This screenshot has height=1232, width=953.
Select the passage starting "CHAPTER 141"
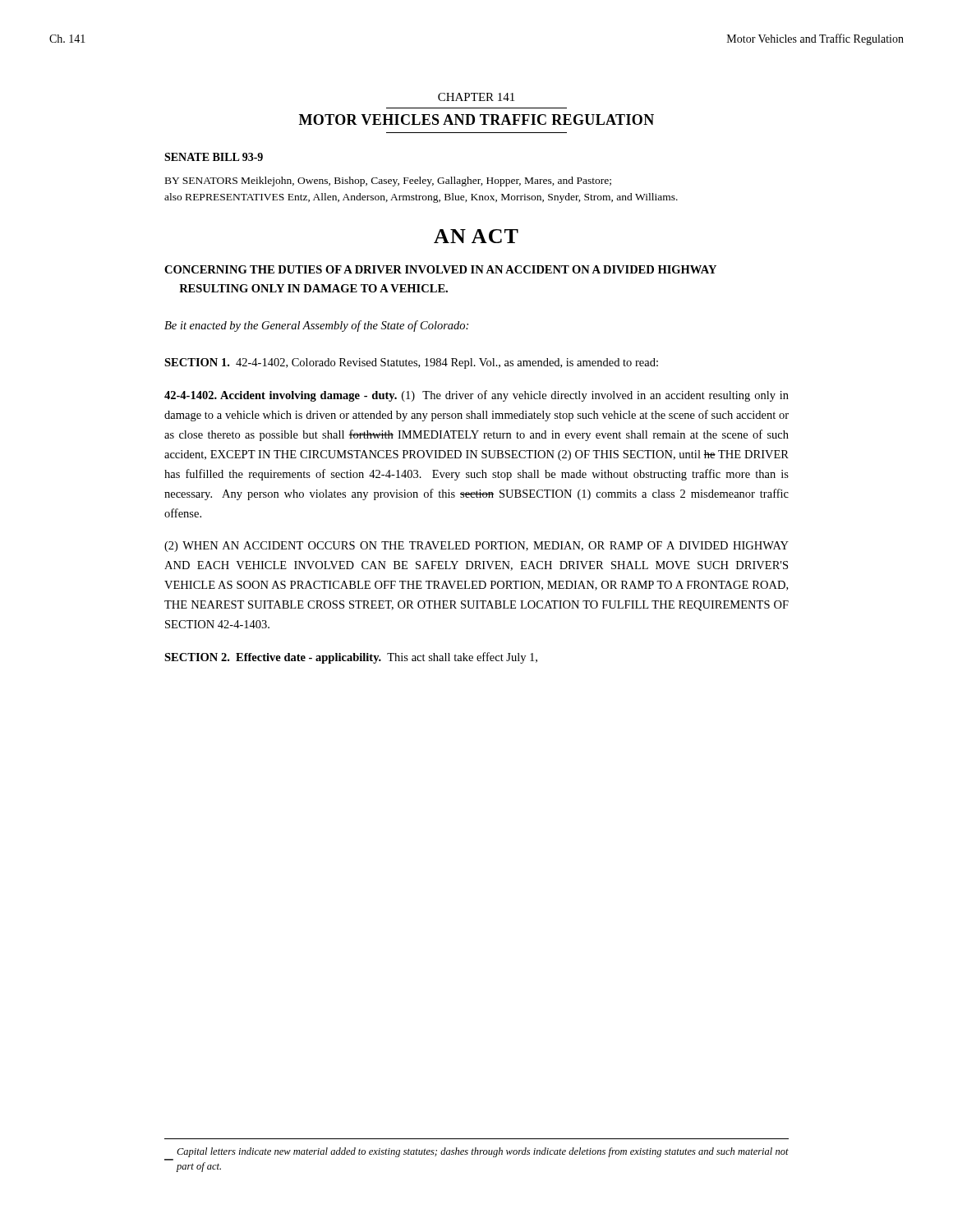coord(476,97)
